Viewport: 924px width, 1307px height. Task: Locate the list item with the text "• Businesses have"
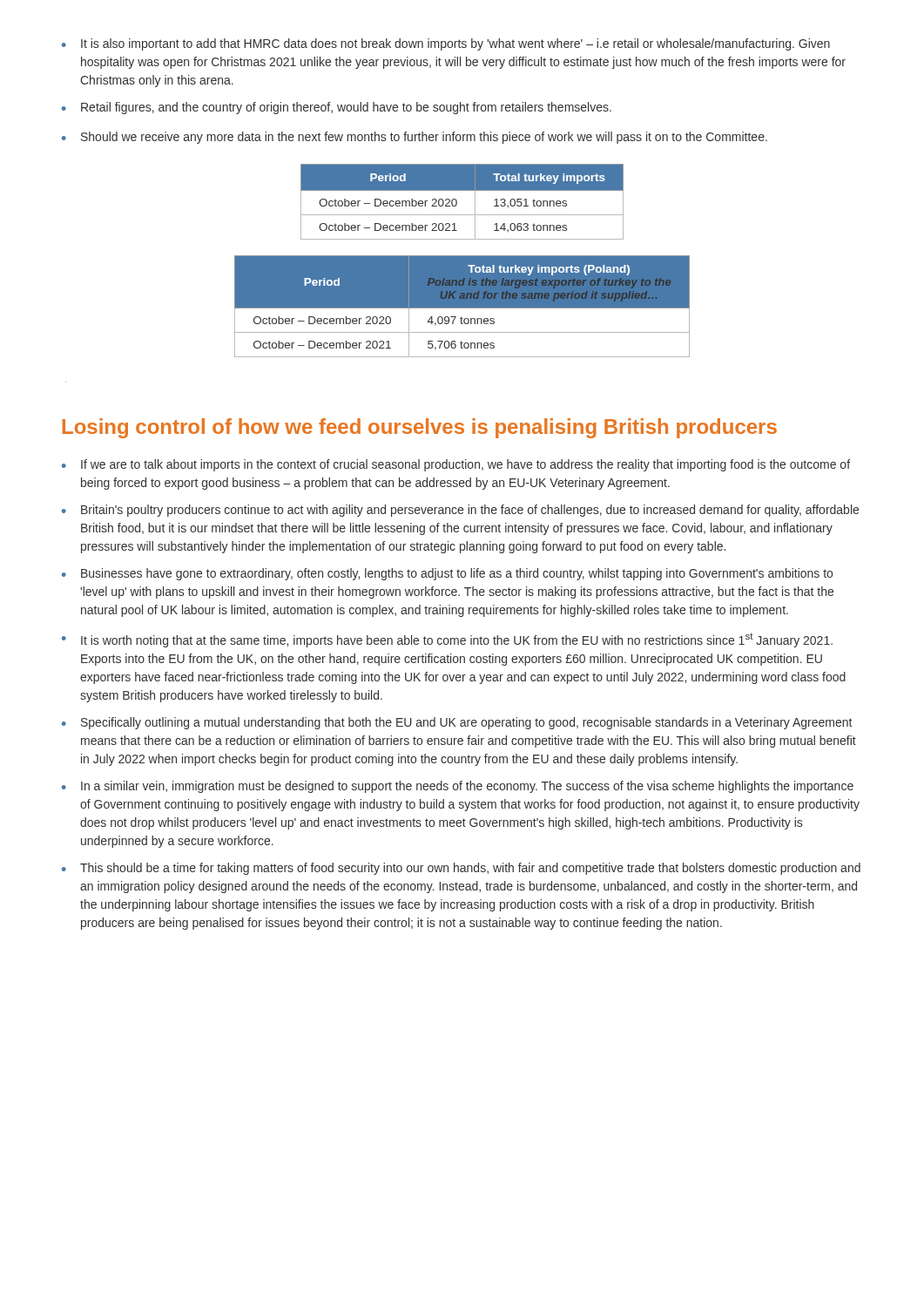click(x=462, y=592)
